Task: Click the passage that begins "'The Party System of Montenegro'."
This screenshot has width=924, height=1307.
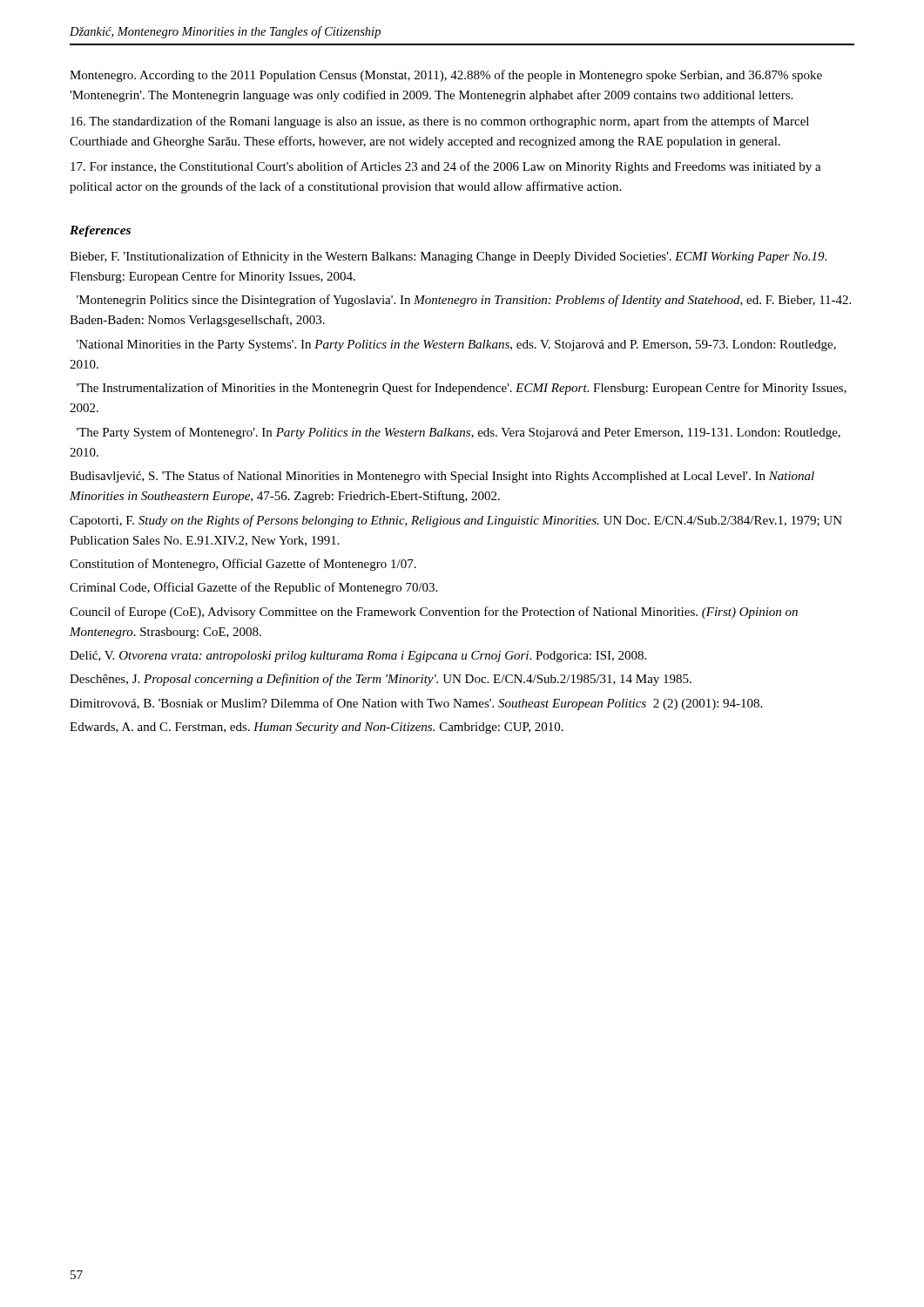Action: point(462,442)
